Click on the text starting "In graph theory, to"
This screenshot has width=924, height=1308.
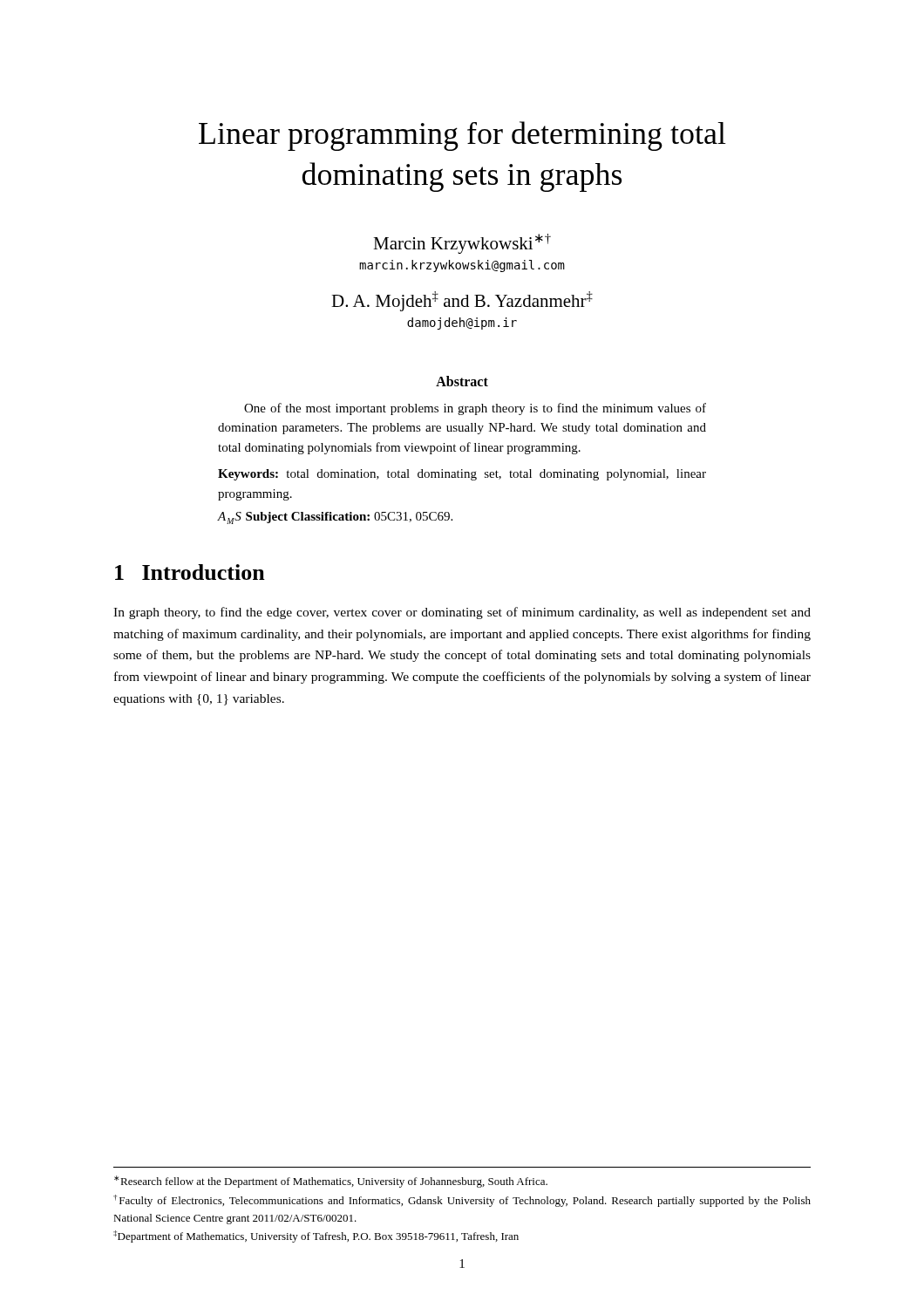coord(462,655)
